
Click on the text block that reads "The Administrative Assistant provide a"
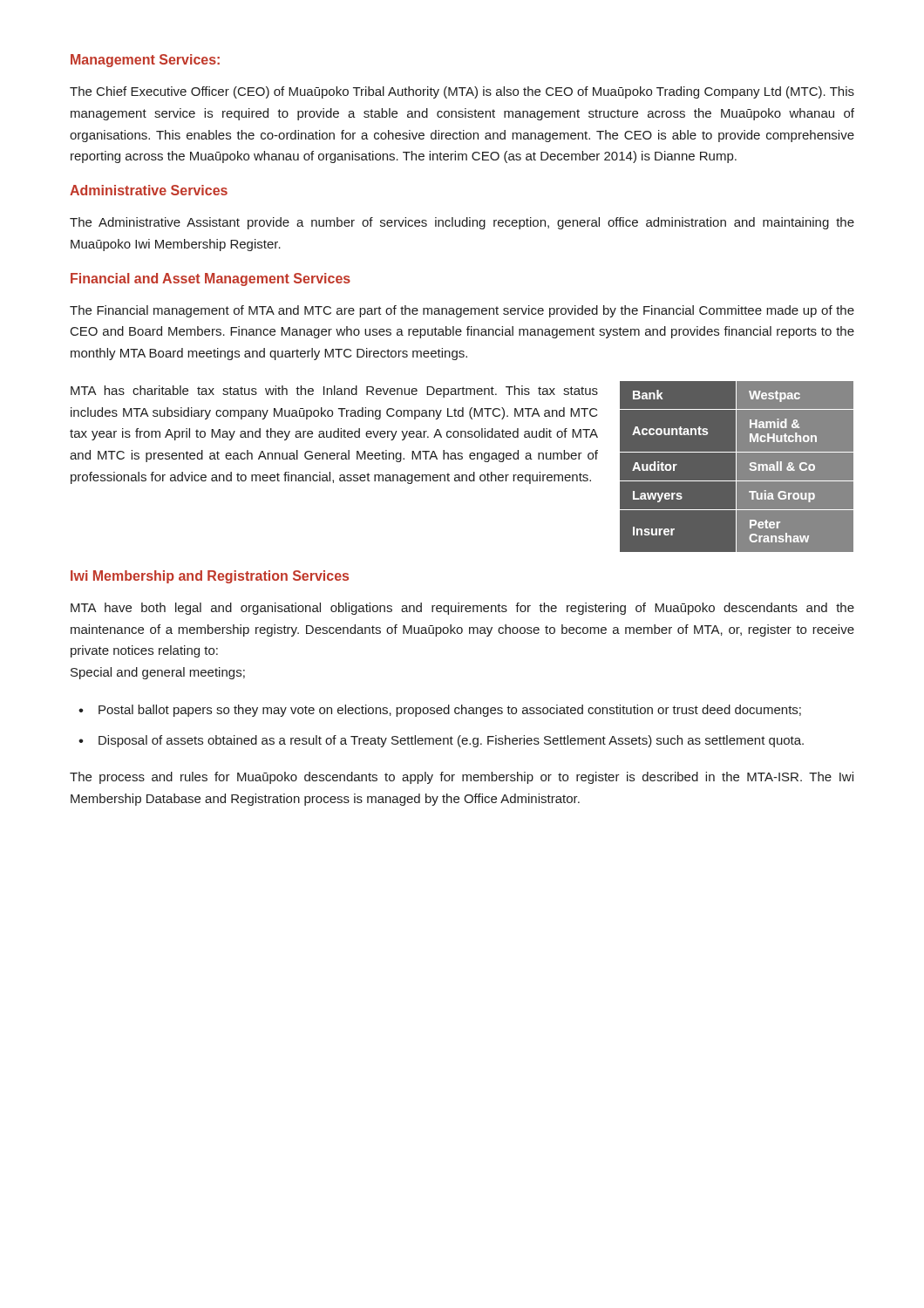462,233
